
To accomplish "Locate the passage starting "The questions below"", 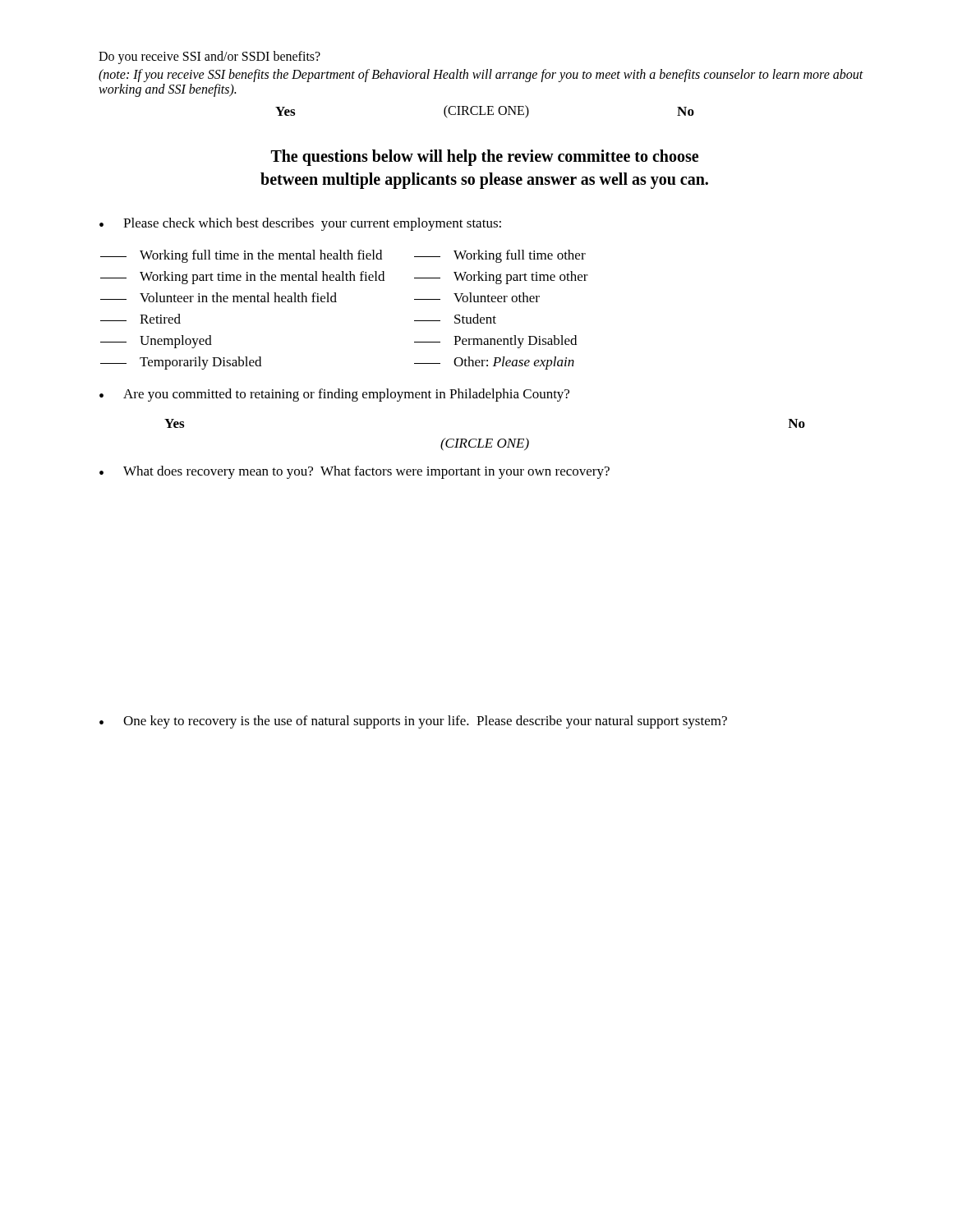I will [x=485, y=168].
